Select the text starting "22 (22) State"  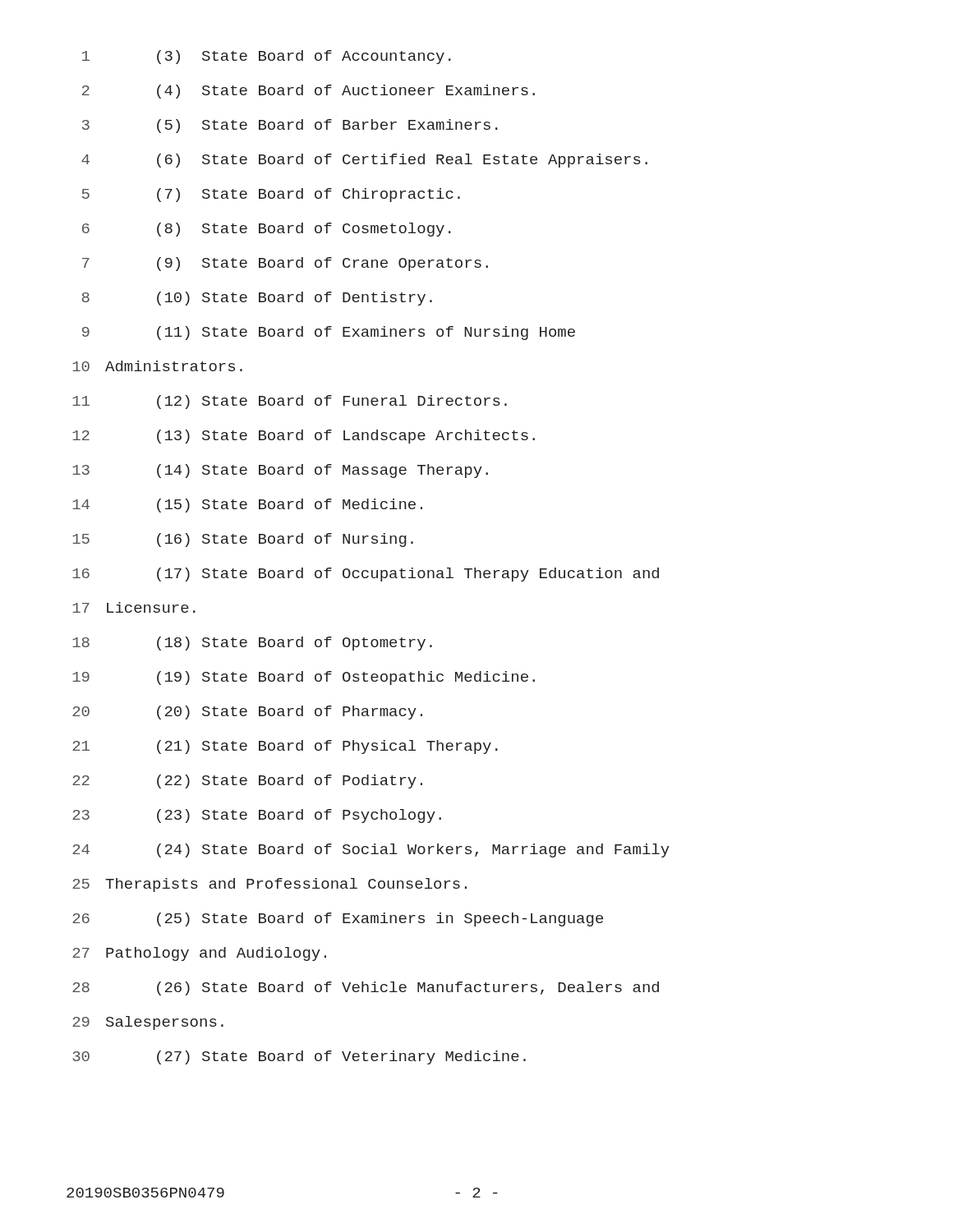click(247, 781)
